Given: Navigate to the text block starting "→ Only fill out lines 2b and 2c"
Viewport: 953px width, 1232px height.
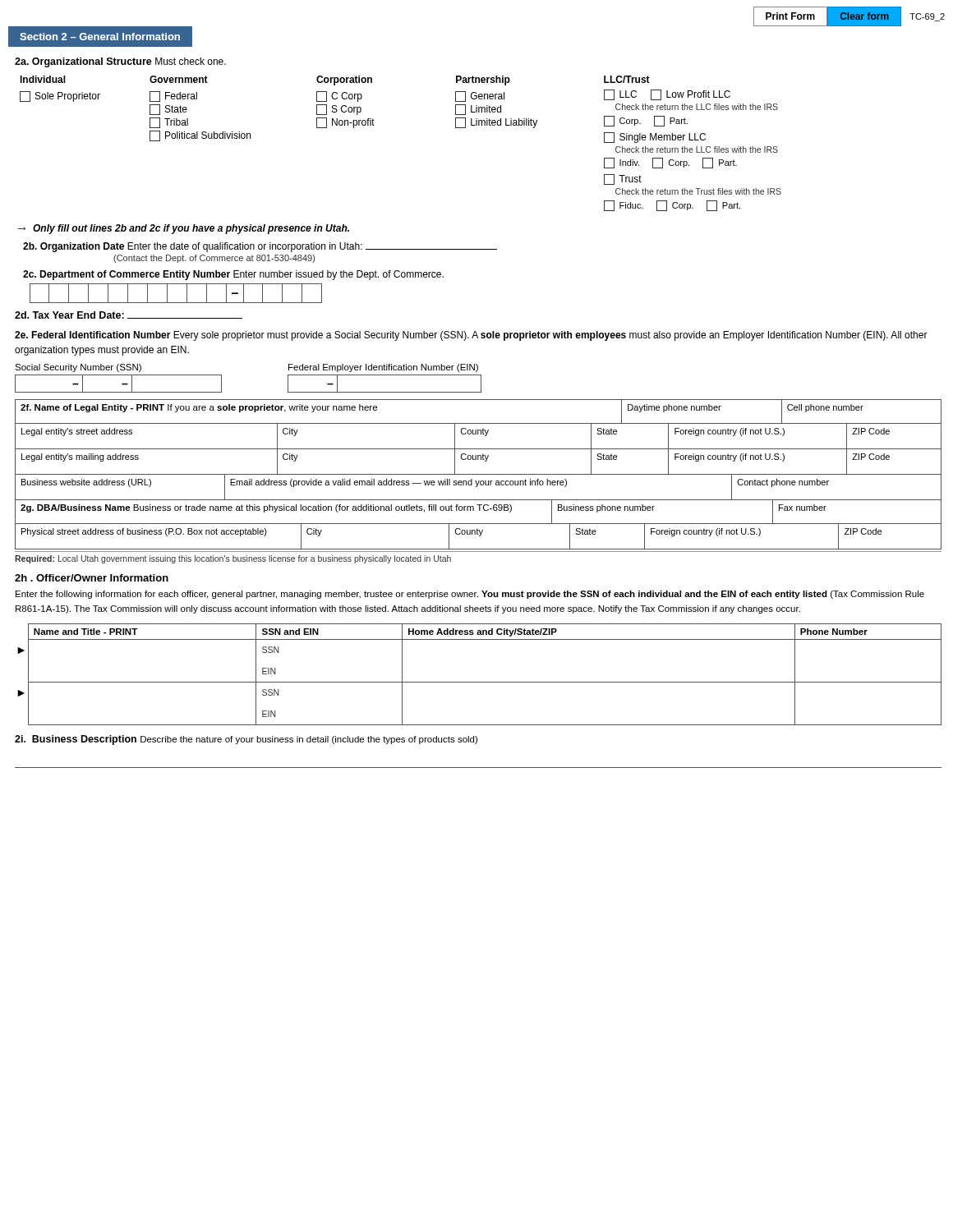Looking at the screenshot, I should coord(182,228).
